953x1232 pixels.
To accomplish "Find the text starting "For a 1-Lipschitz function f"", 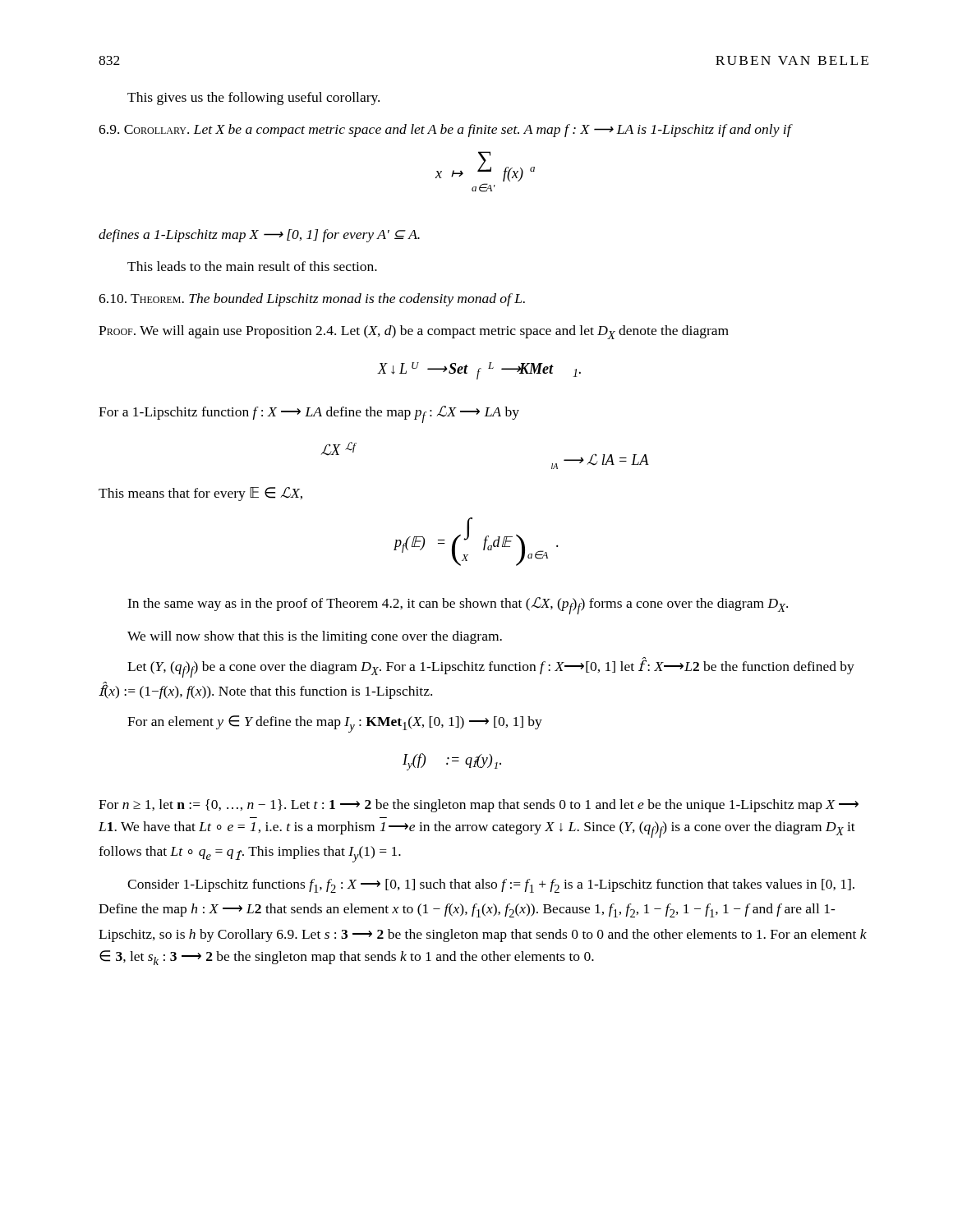I will [309, 413].
